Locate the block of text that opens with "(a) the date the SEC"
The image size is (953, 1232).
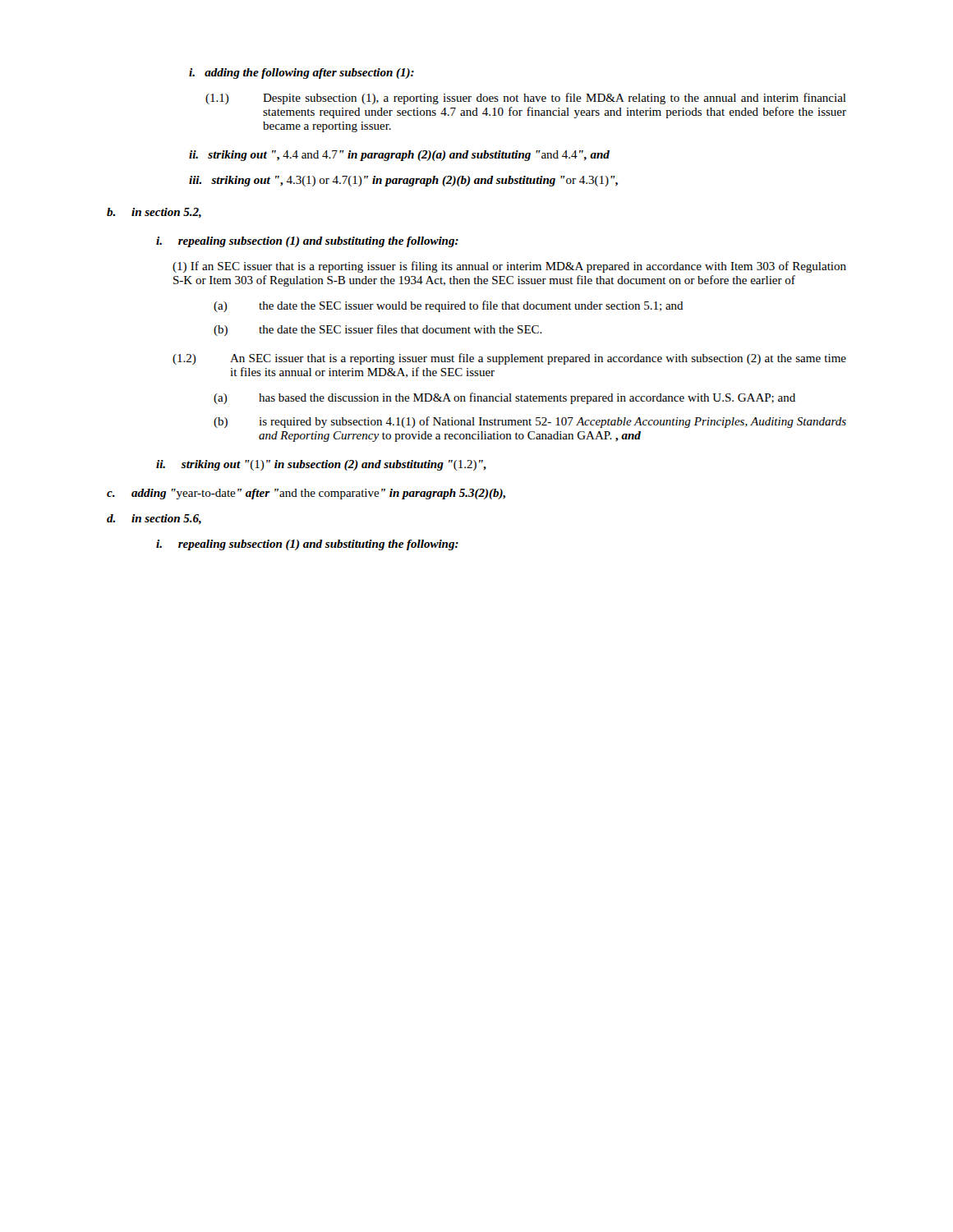(x=530, y=306)
